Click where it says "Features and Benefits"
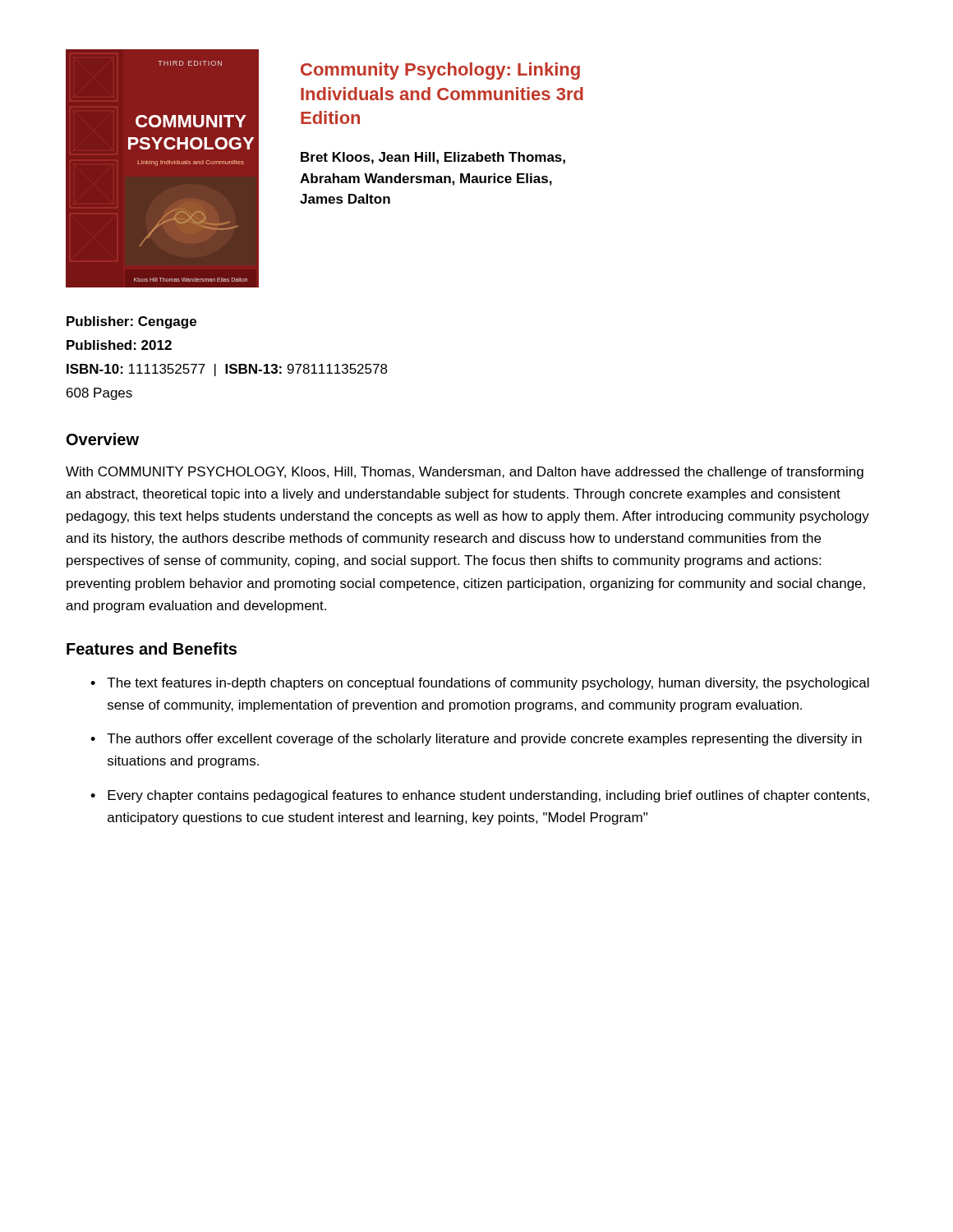Screen dimensions: 1232x953 (x=152, y=649)
